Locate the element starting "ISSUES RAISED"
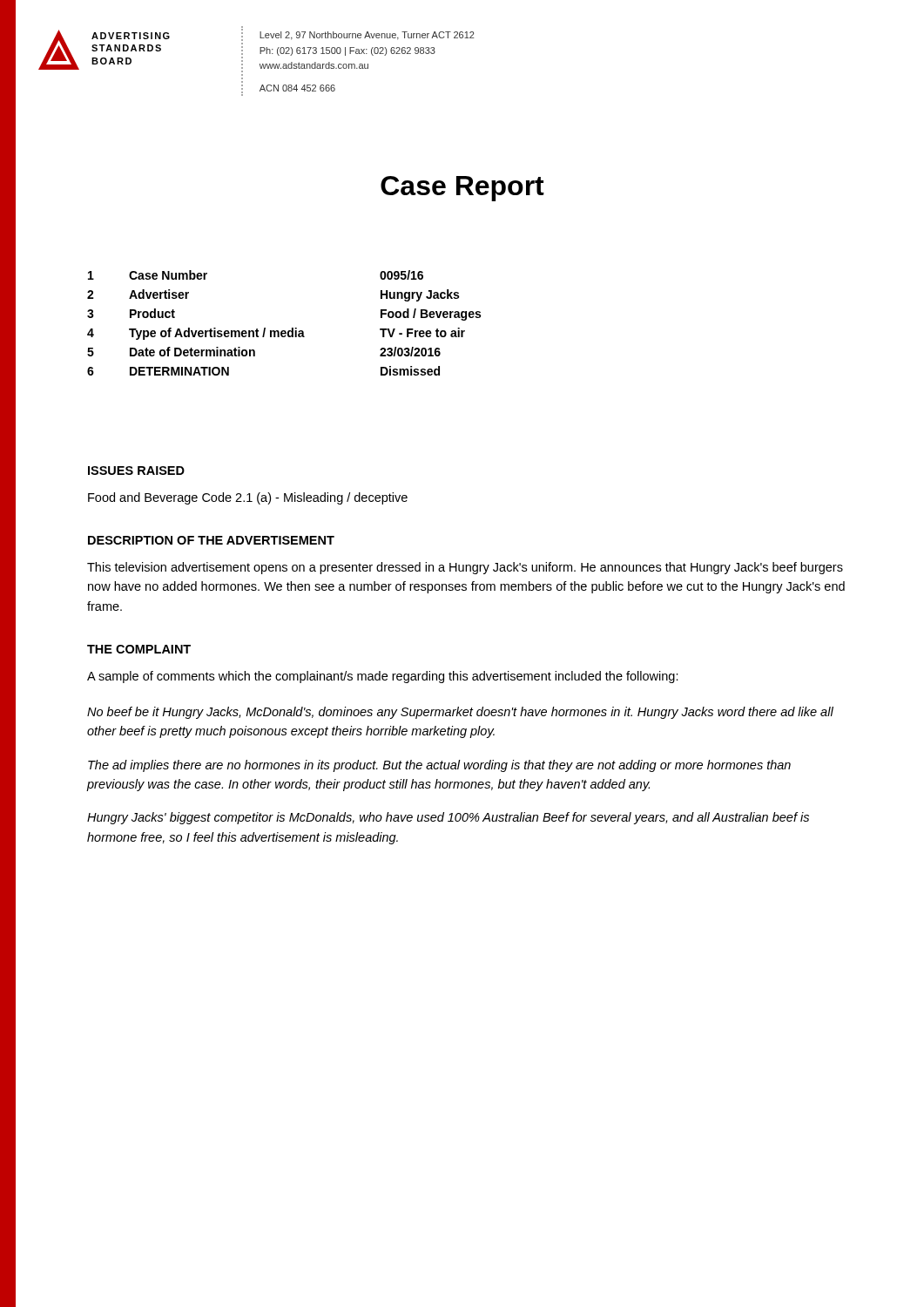The image size is (924, 1307). coord(136,471)
